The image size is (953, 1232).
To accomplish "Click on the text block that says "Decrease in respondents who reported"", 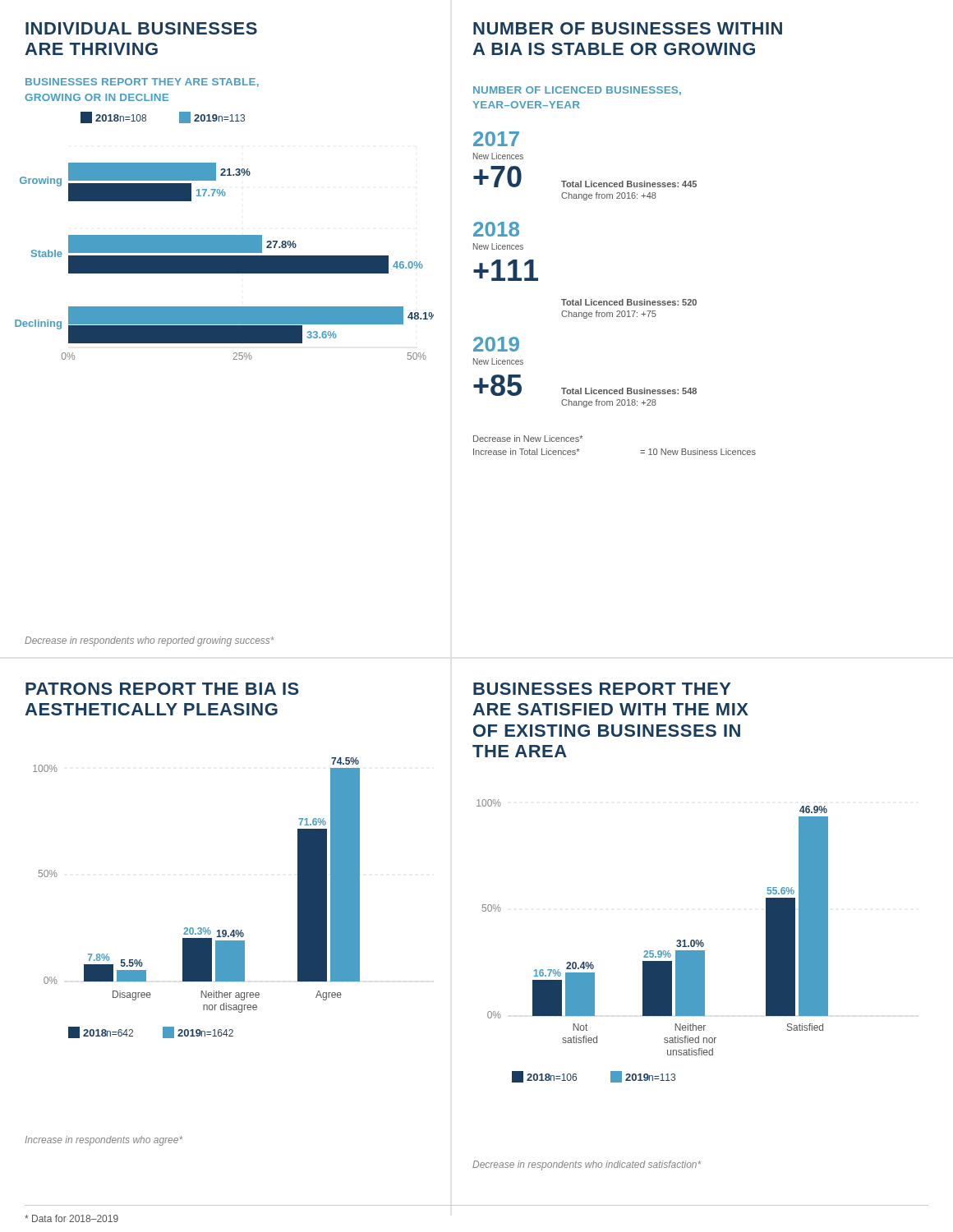I will (149, 641).
